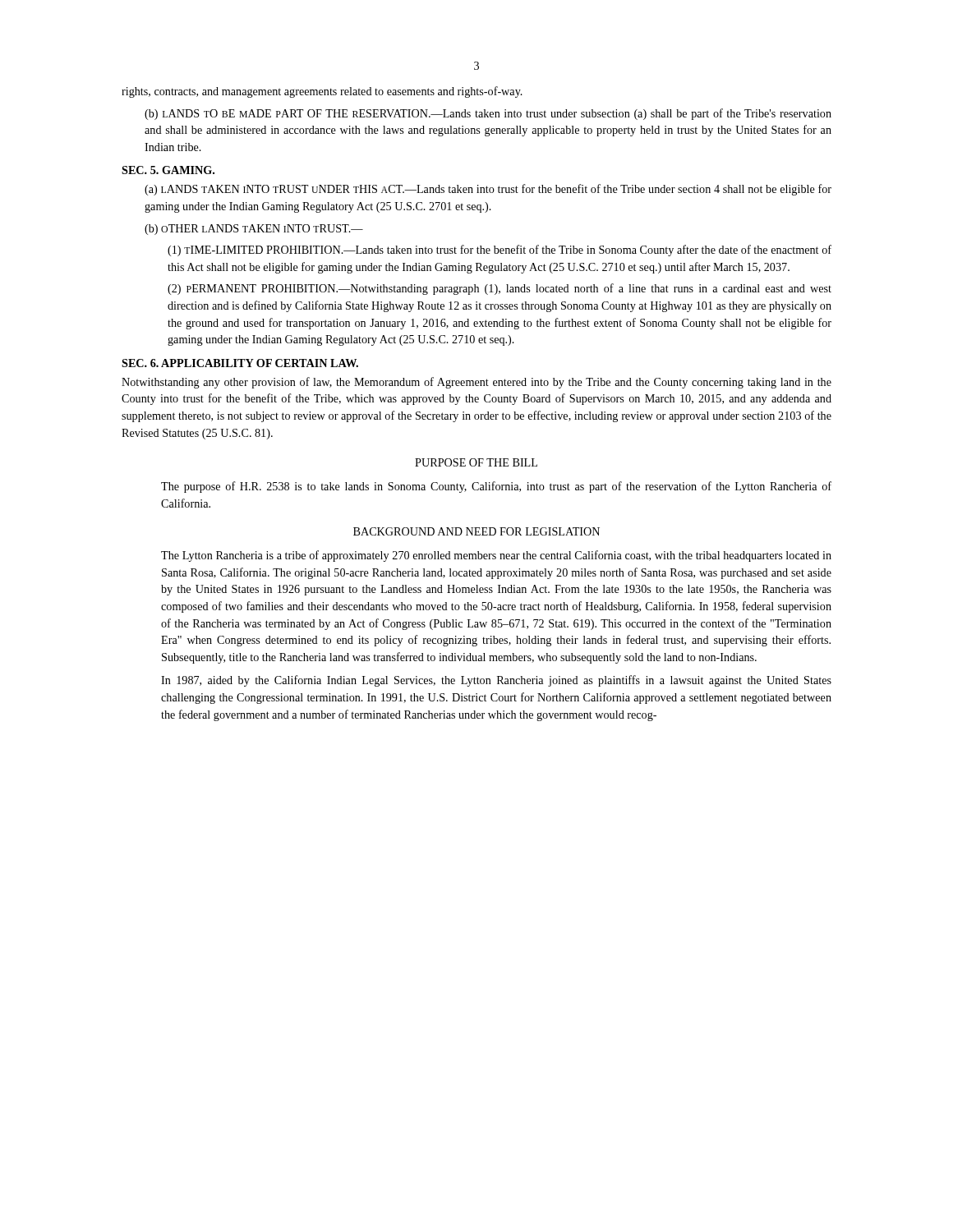Click on the text block that reads "(2) PERMANENT PROHIBITION.—Notwithstanding paragraph"

click(x=500, y=314)
